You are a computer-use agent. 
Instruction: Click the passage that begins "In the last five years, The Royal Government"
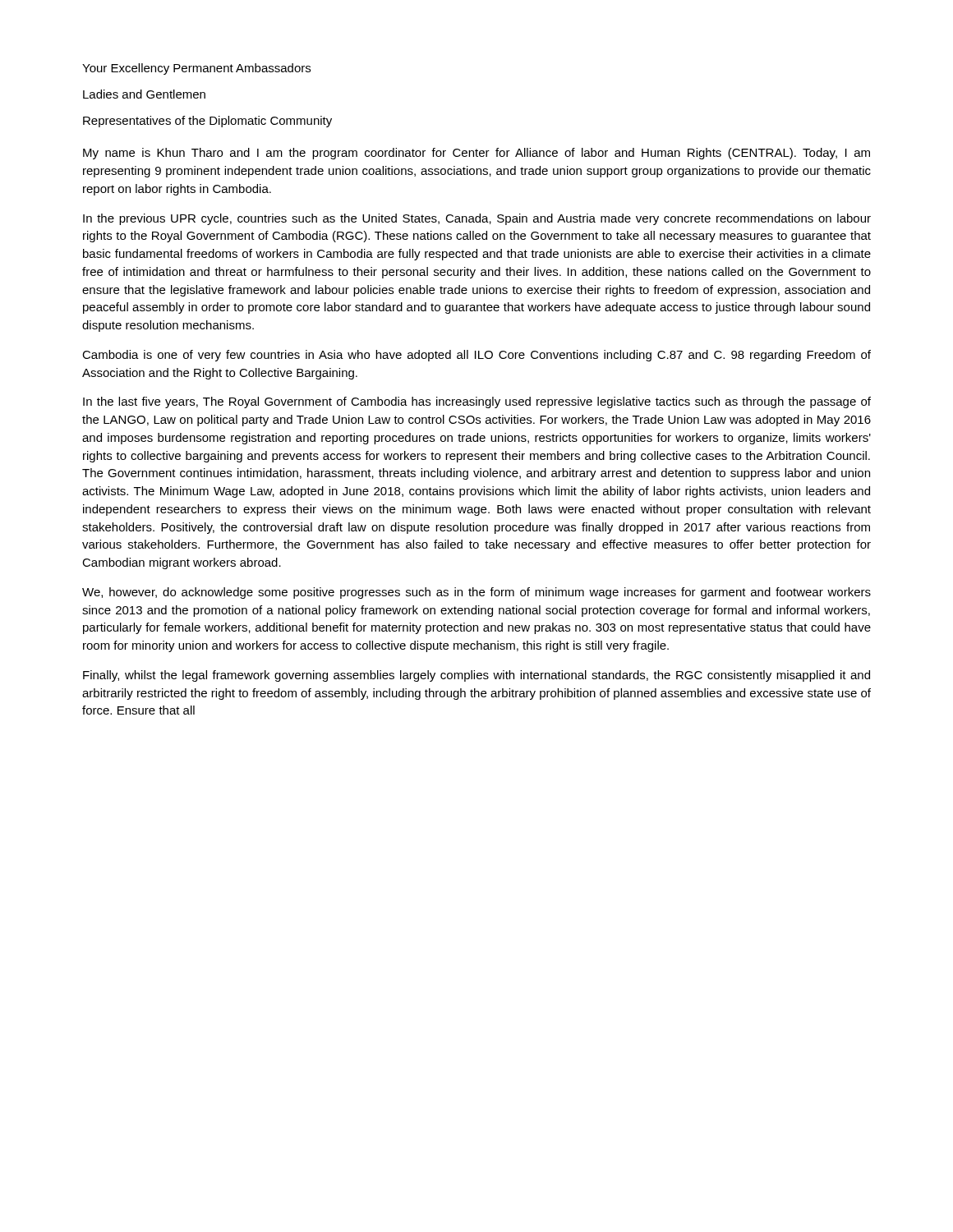pos(476,482)
